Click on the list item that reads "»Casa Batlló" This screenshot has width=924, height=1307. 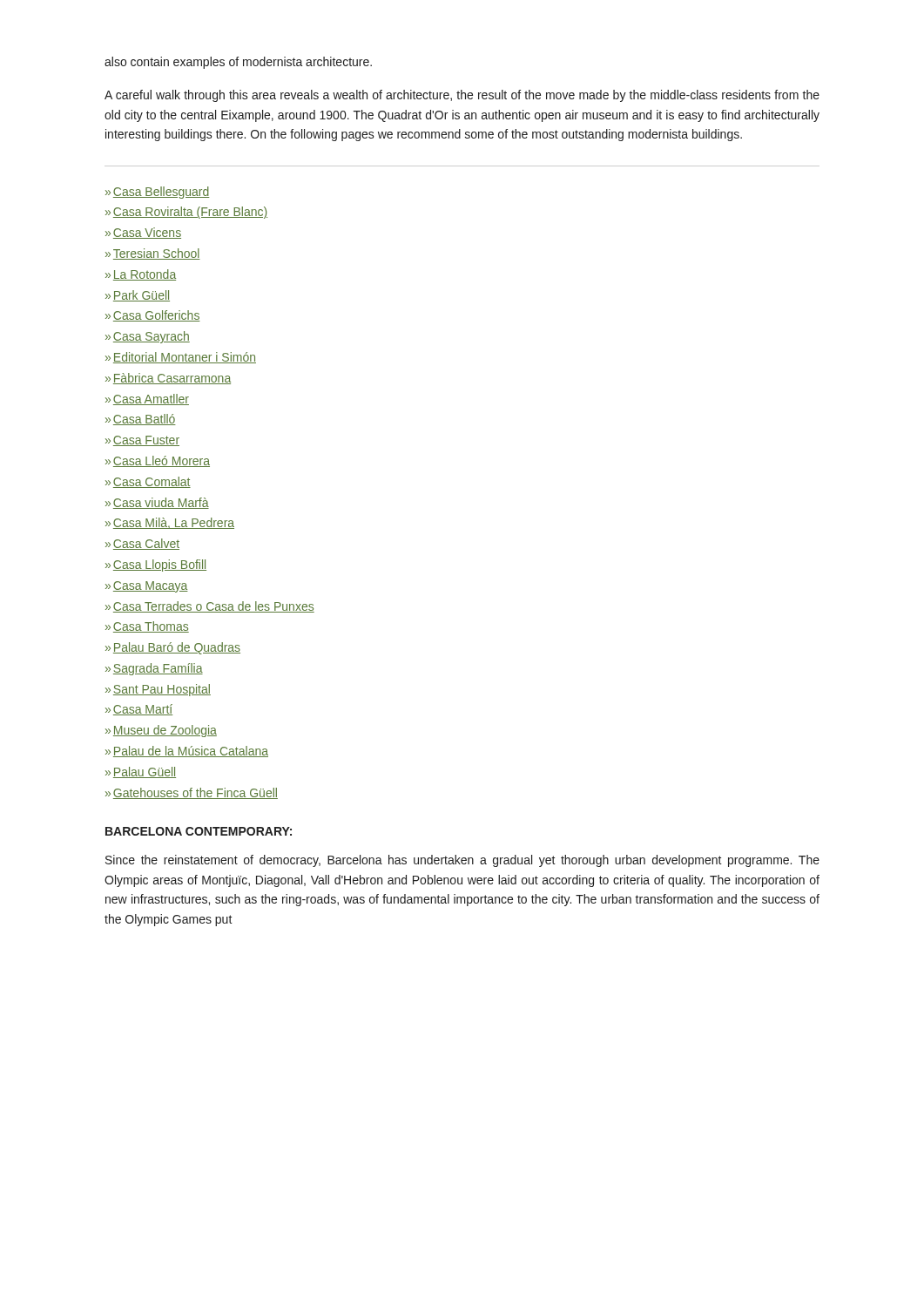coord(140,419)
